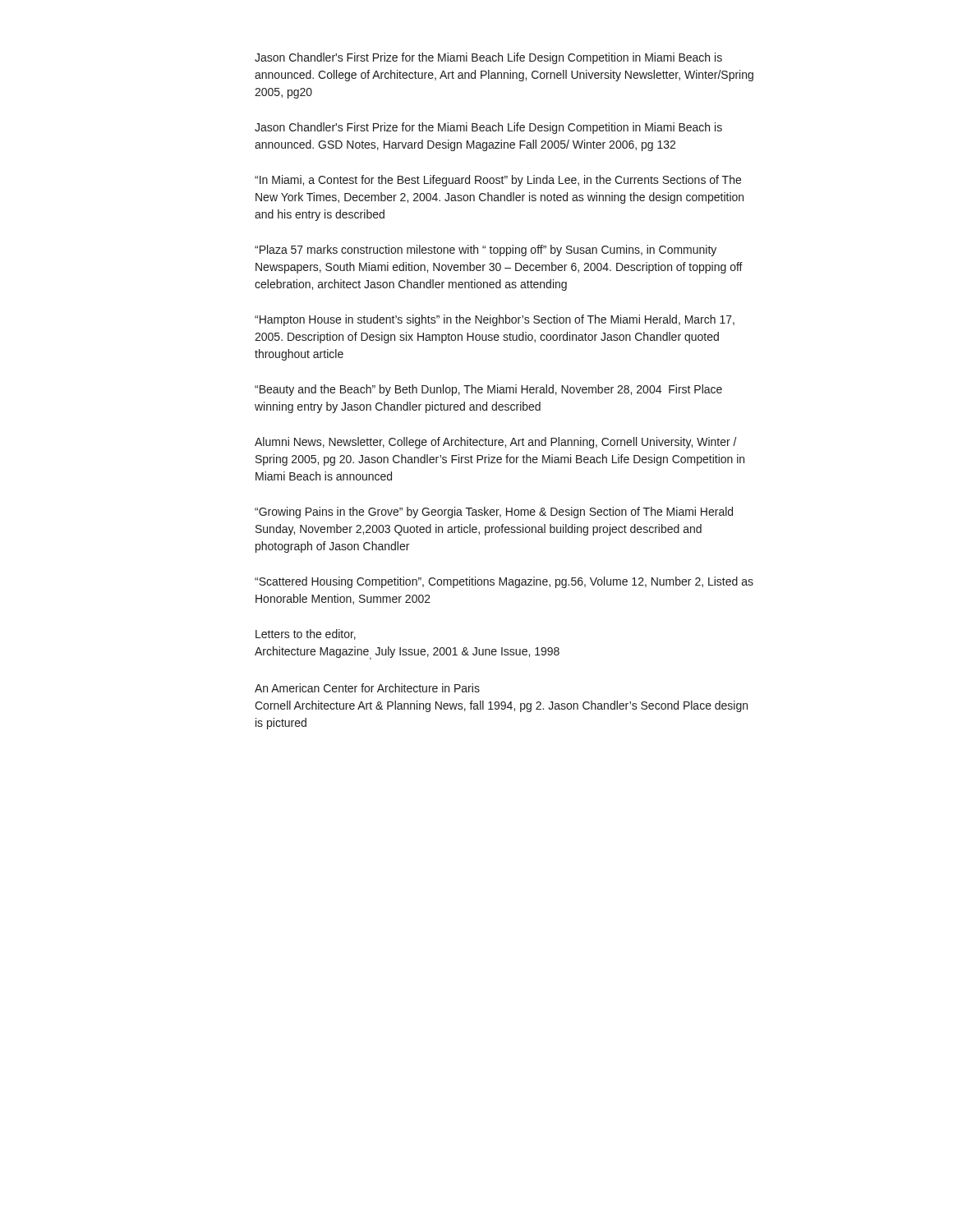Locate the element starting "“Scattered Housing Competition”, Competitions Magazine, pg.56, Volume"
Screen dimensions: 1232x953
click(x=504, y=590)
